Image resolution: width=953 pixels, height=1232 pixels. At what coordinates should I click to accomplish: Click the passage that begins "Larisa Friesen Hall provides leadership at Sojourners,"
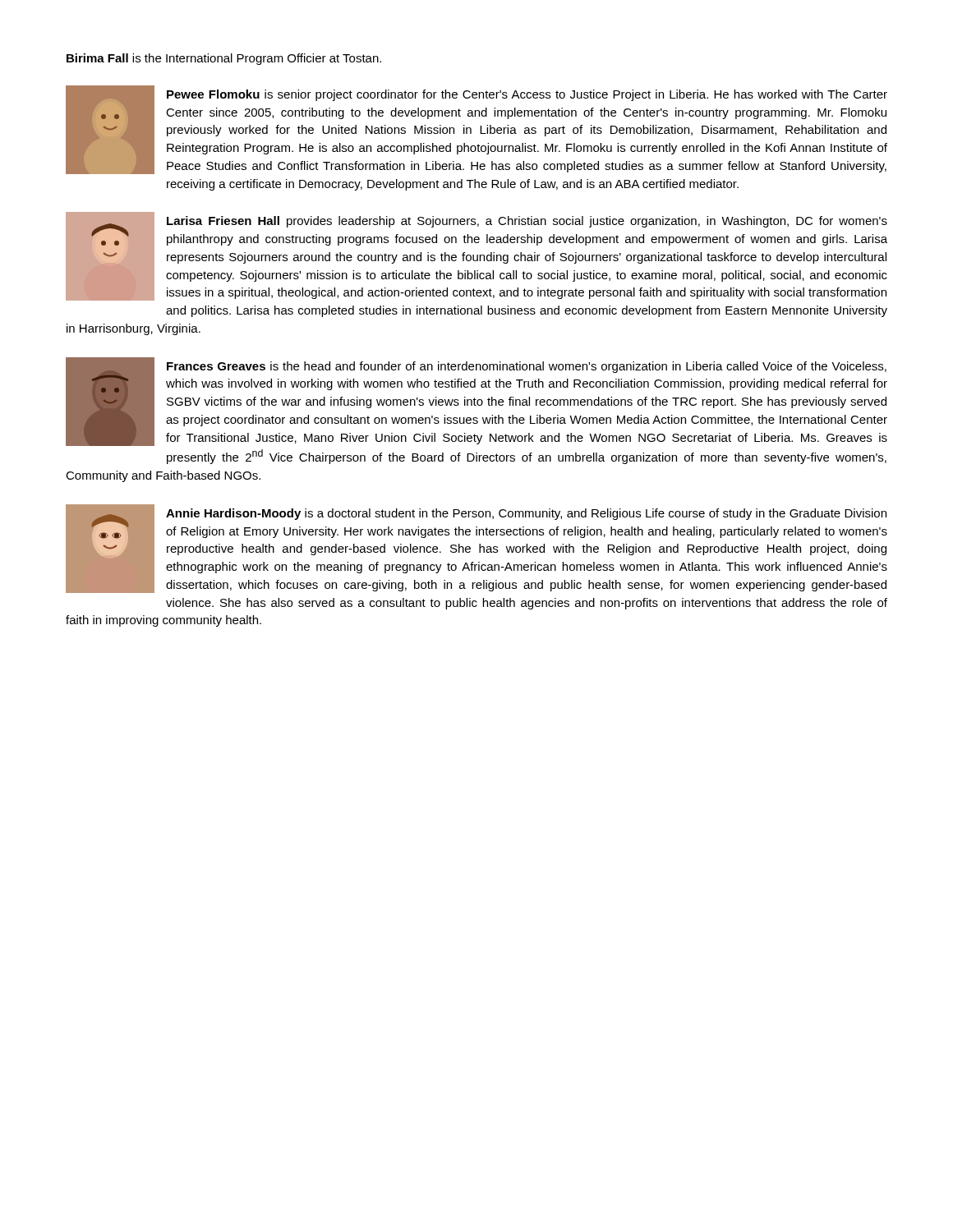pyautogui.click(x=476, y=275)
